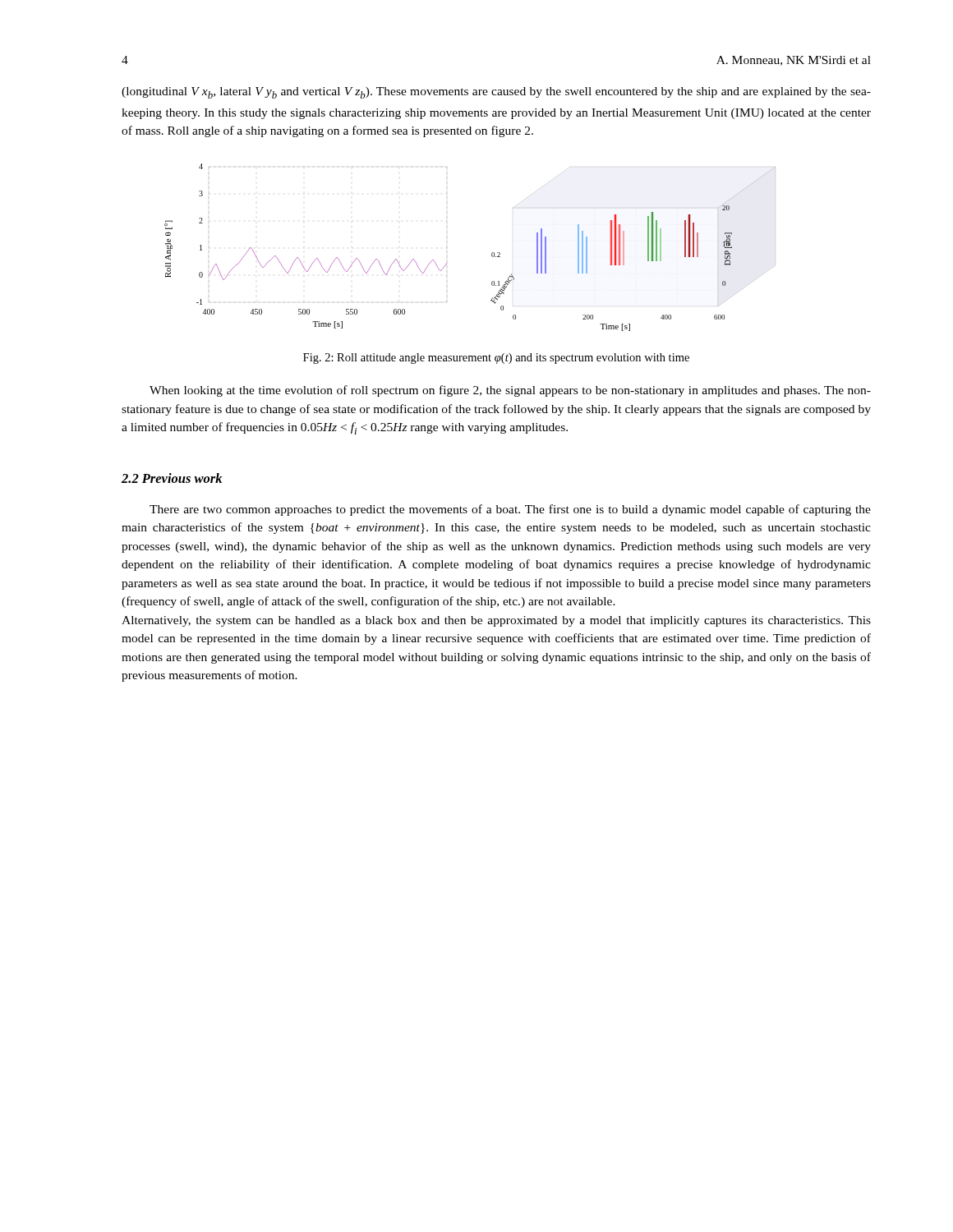953x1232 pixels.
Task: Find the continuous plot
Action: (496, 251)
